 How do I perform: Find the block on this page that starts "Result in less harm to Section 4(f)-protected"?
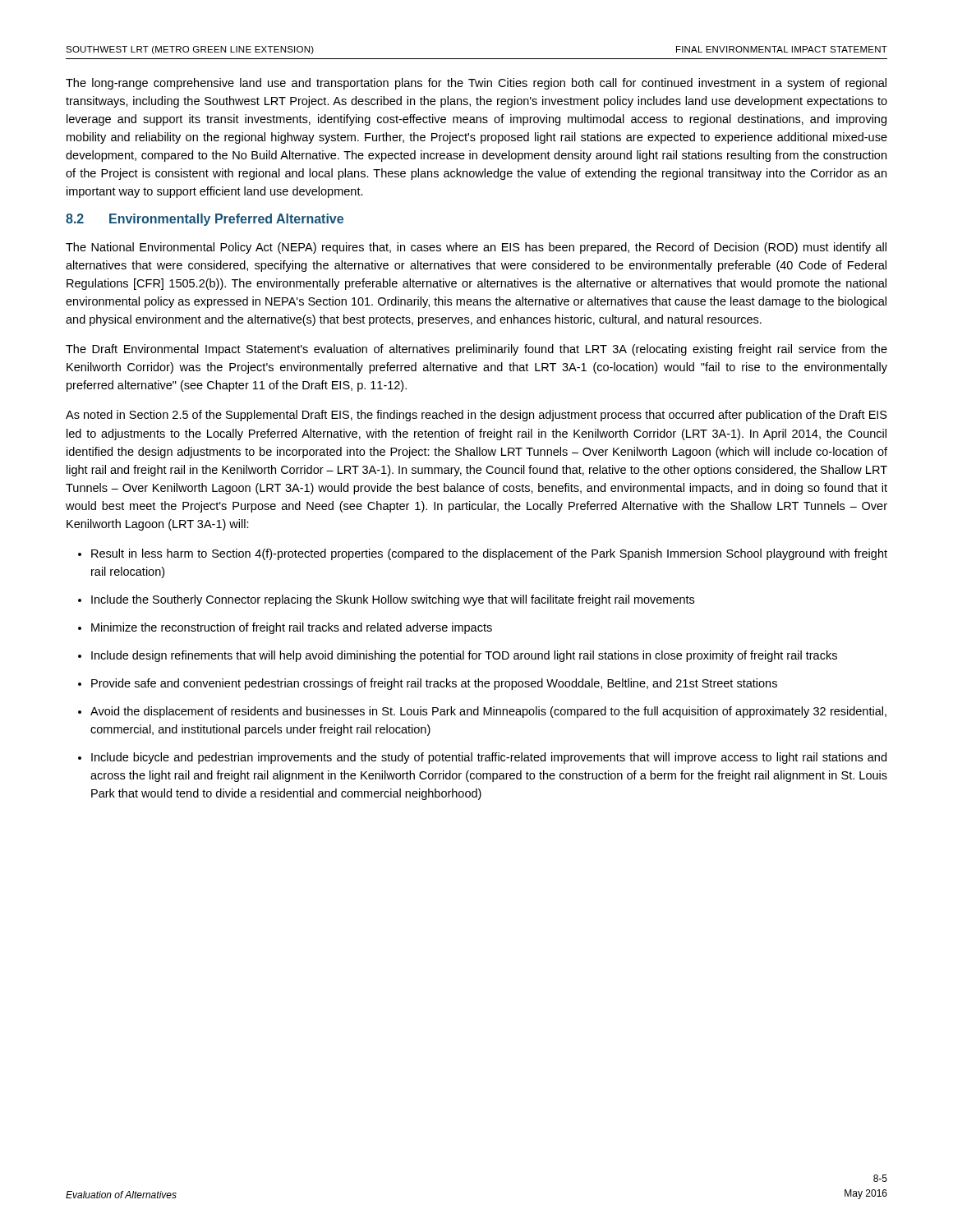coord(489,562)
